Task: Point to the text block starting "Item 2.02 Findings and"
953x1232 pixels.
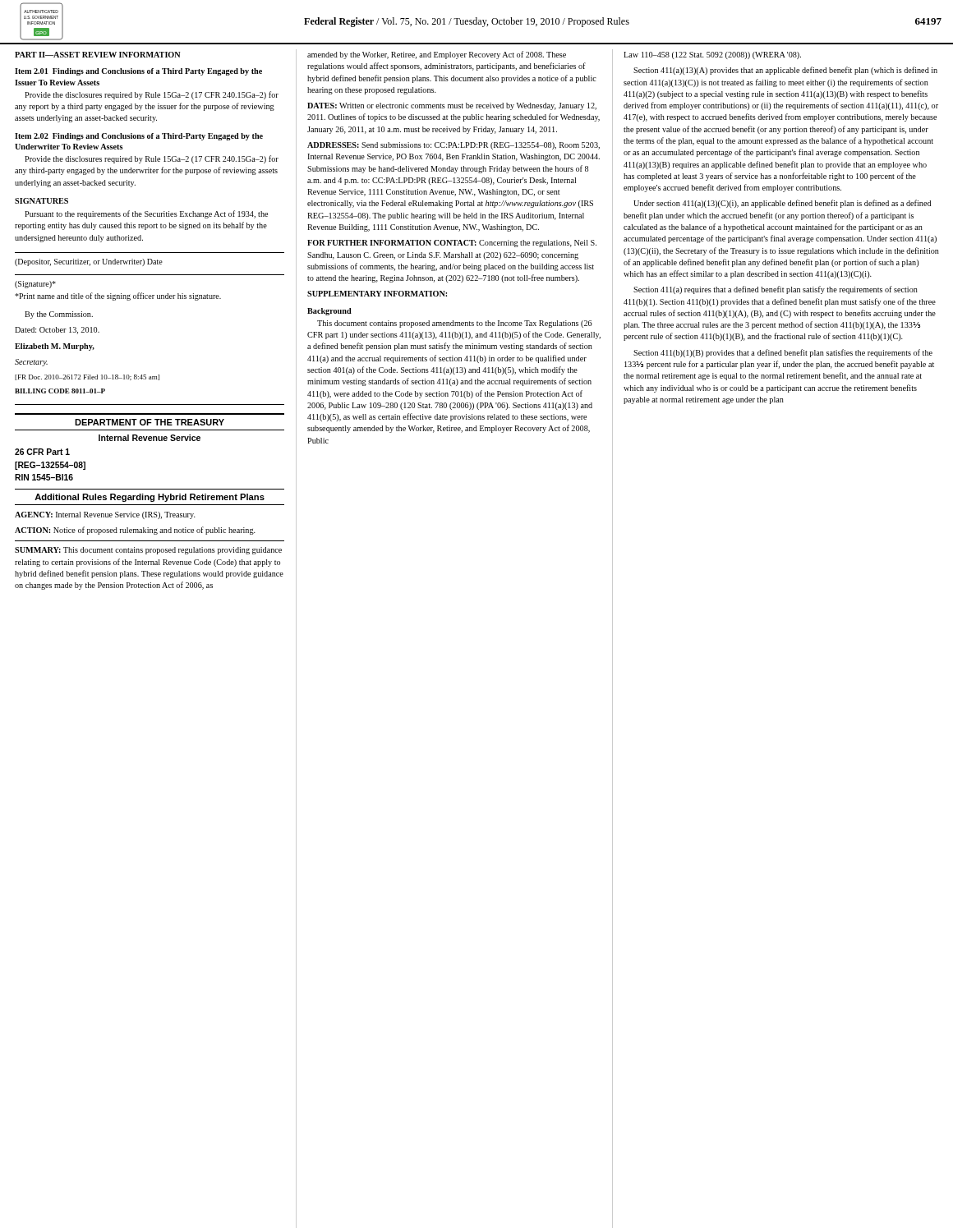Action: [x=139, y=141]
